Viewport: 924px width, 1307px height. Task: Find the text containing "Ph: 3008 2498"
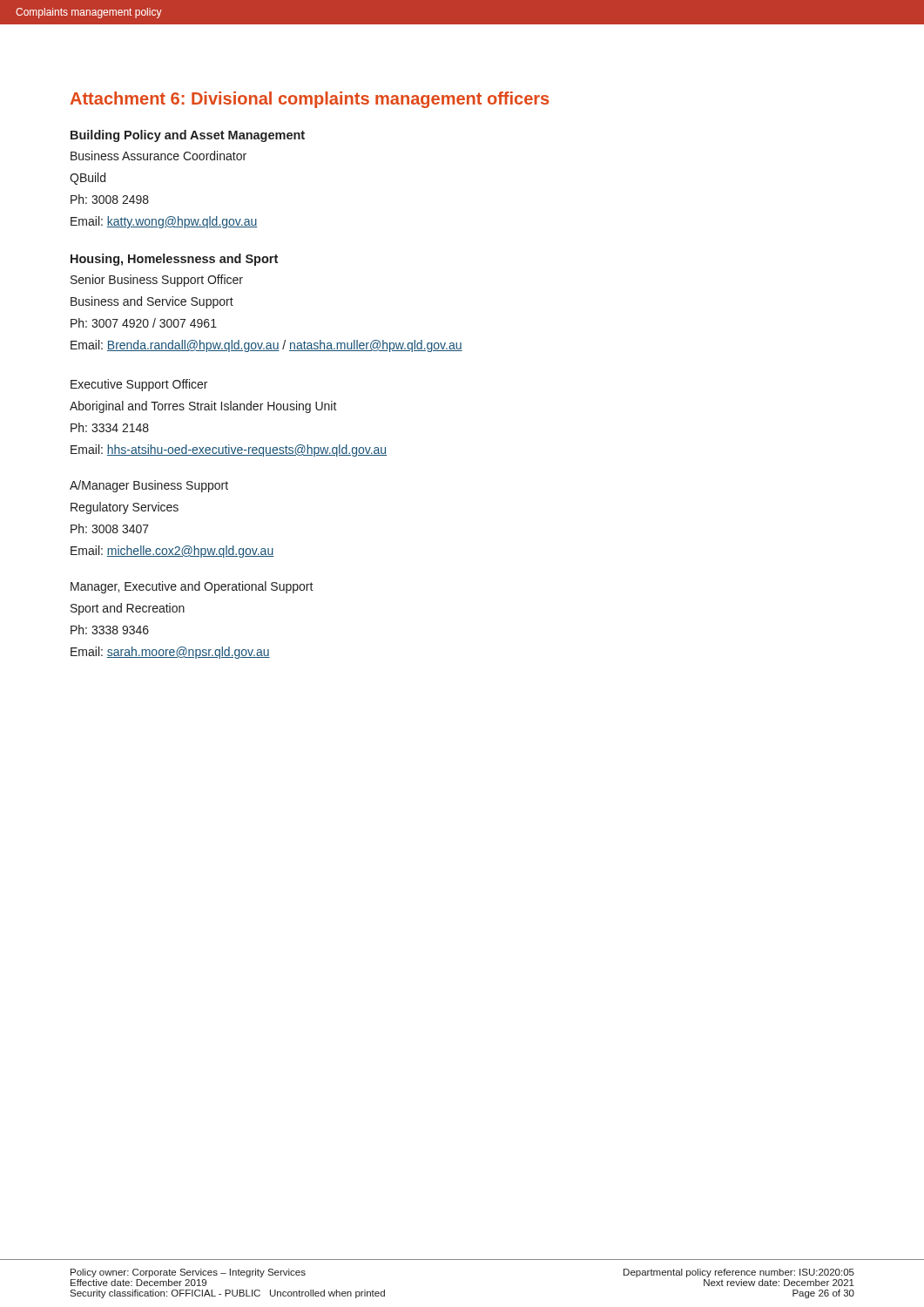(109, 200)
